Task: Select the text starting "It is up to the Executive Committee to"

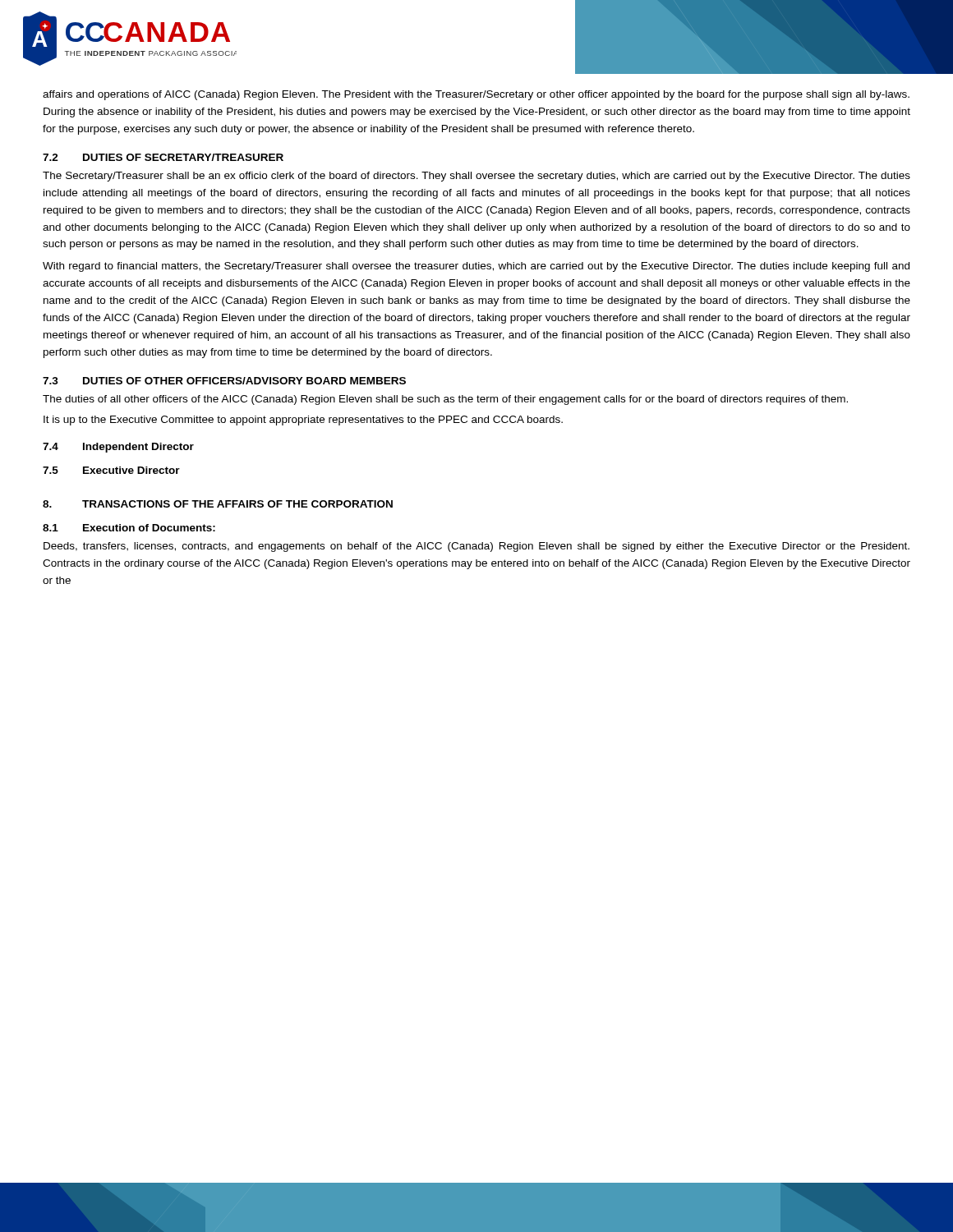Action: 476,420
